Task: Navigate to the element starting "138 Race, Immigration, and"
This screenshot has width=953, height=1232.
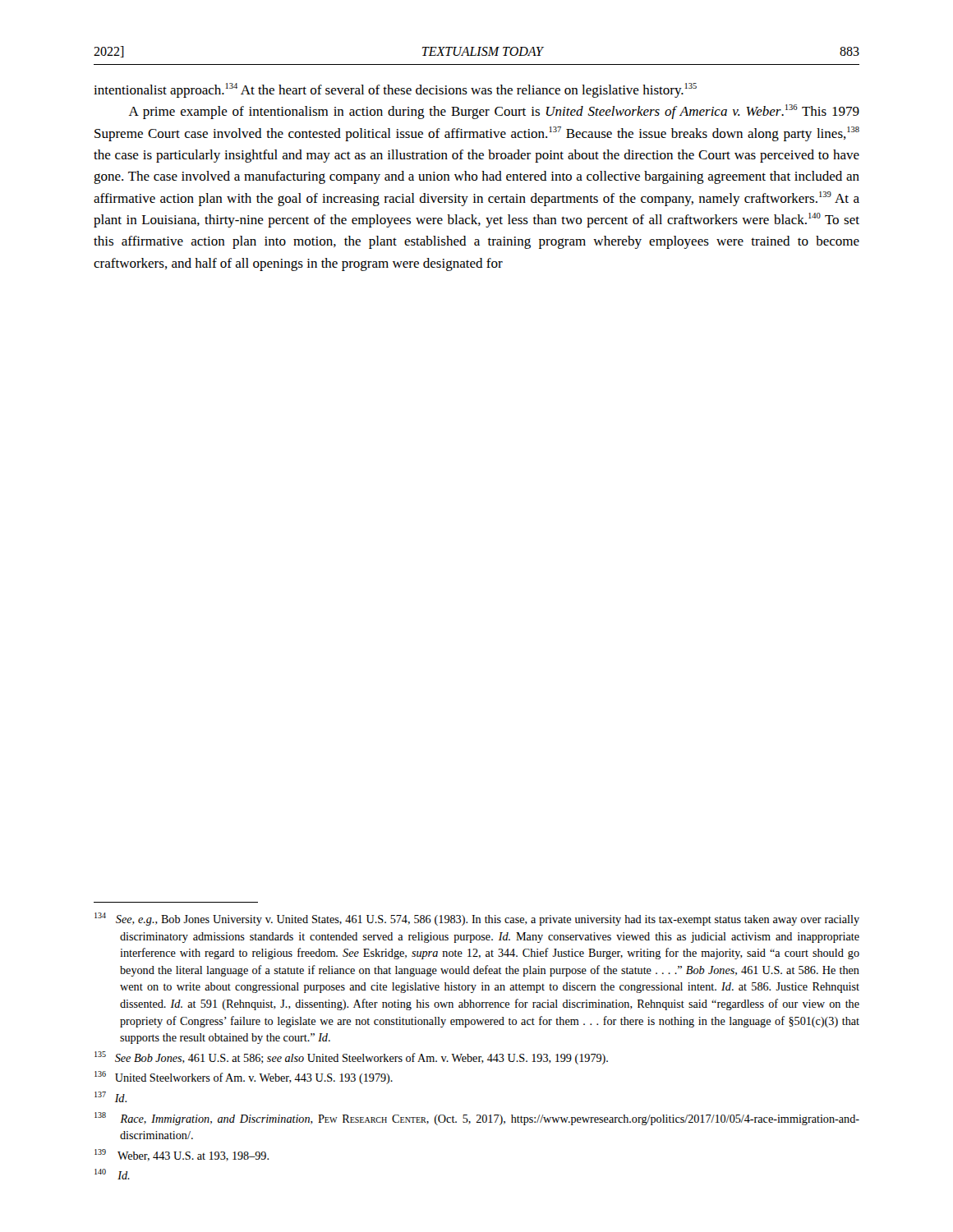Action: [476, 1126]
